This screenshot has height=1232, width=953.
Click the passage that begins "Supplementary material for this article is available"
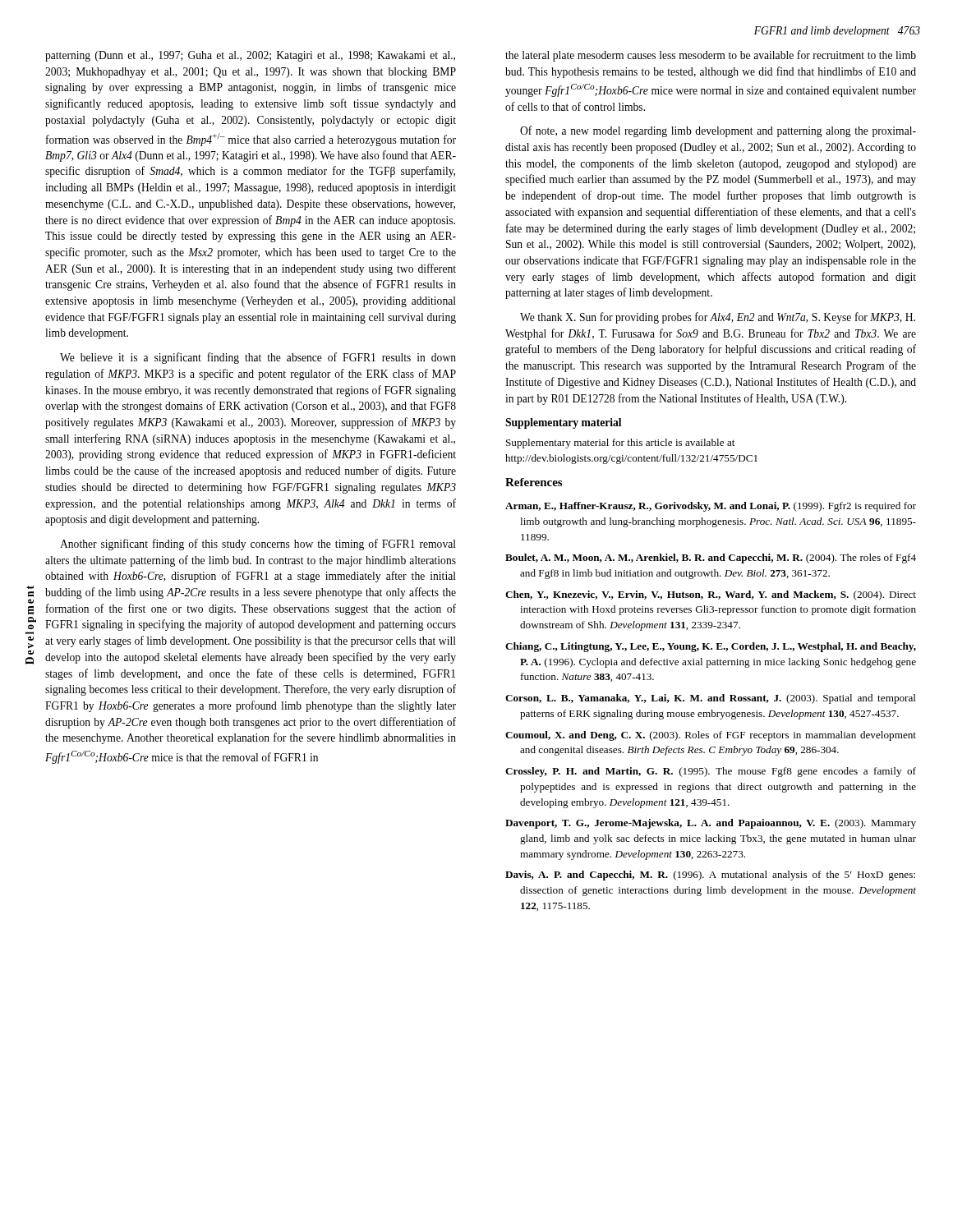coord(711,450)
